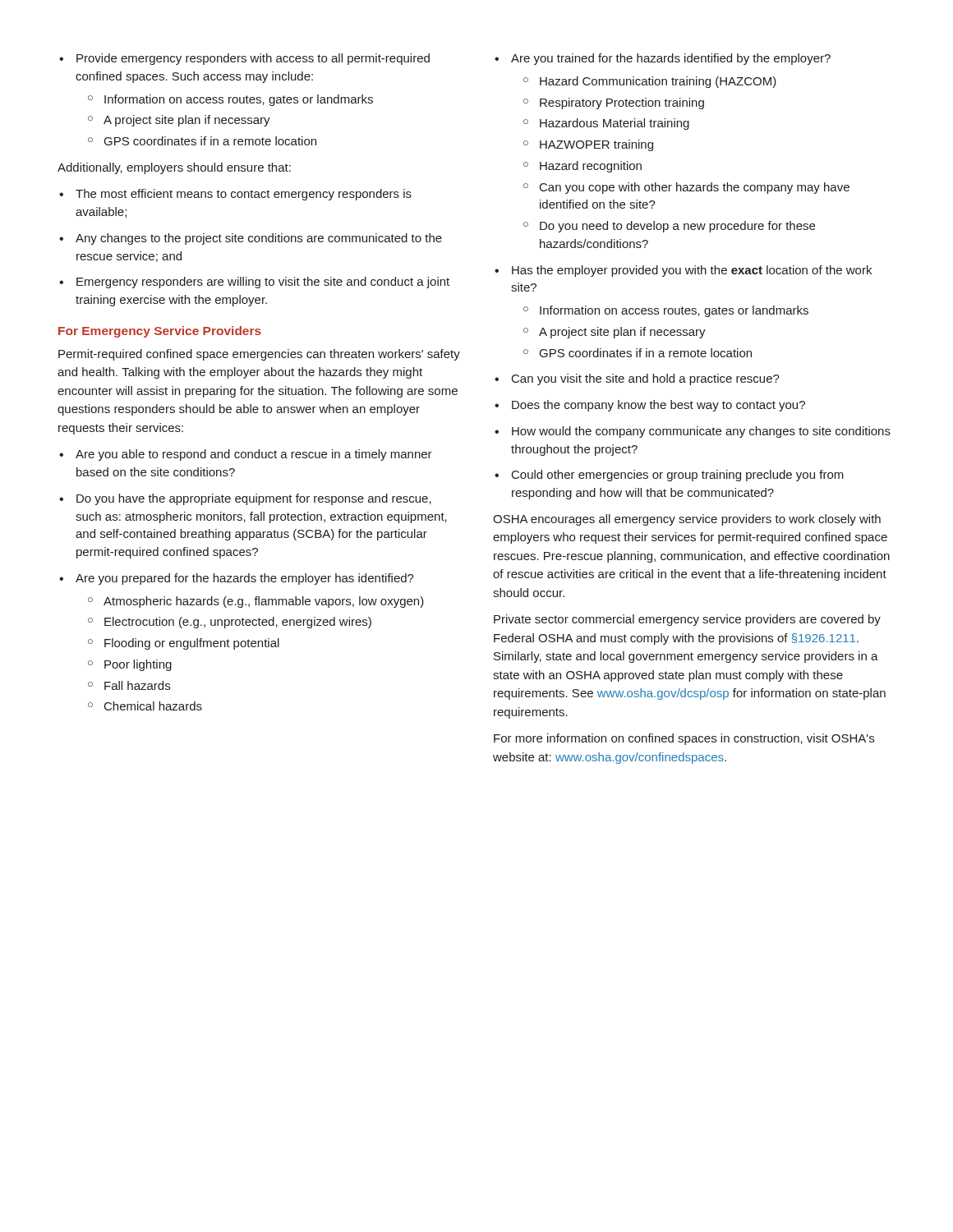This screenshot has height=1232, width=953.
Task: Find the text that reads "Additionally, employers should ensure that:"
Action: click(174, 167)
